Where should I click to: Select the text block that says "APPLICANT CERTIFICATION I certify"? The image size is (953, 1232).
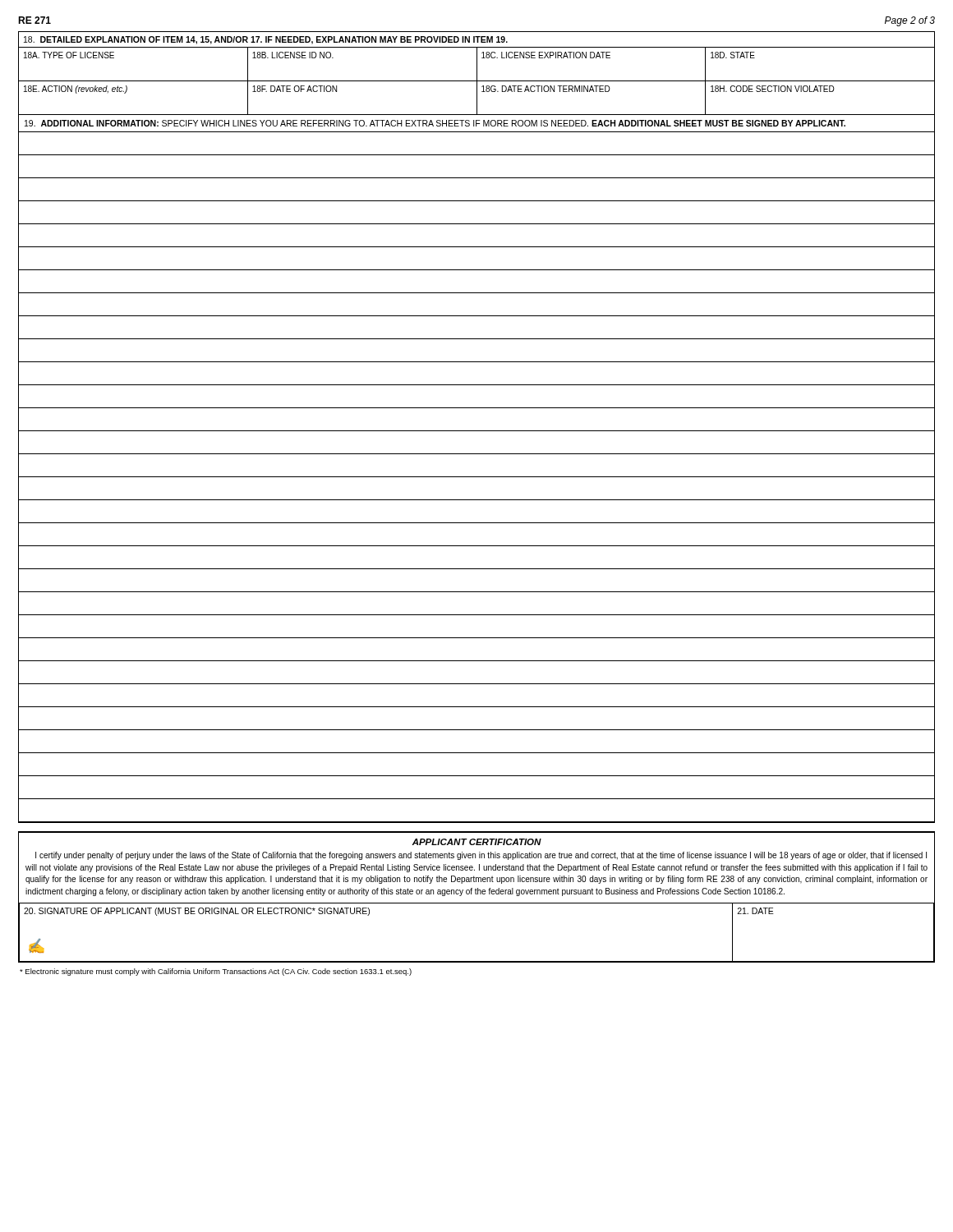click(476, 897)
